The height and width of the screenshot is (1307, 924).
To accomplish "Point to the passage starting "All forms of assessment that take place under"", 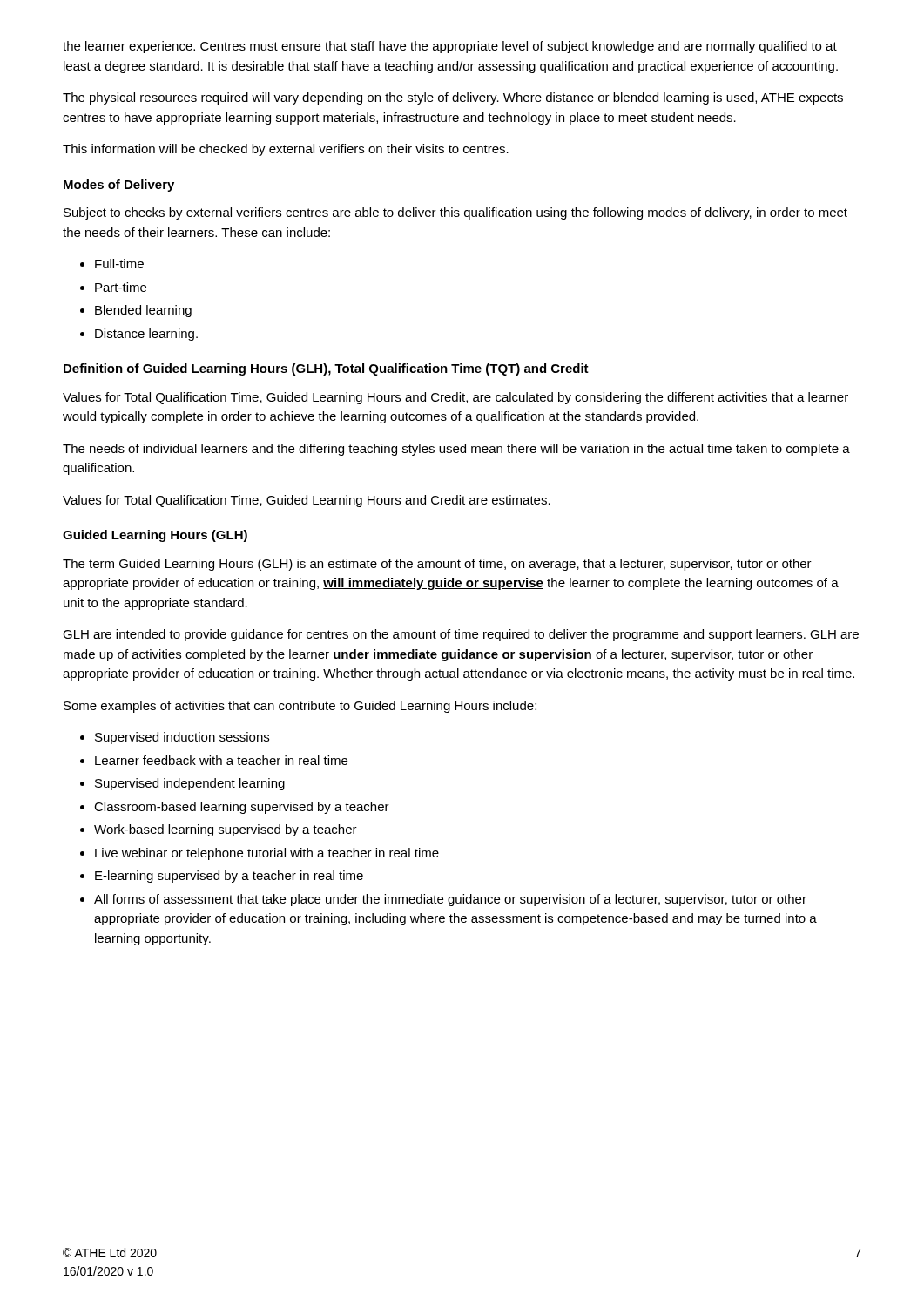I will [x=478, y=919].
